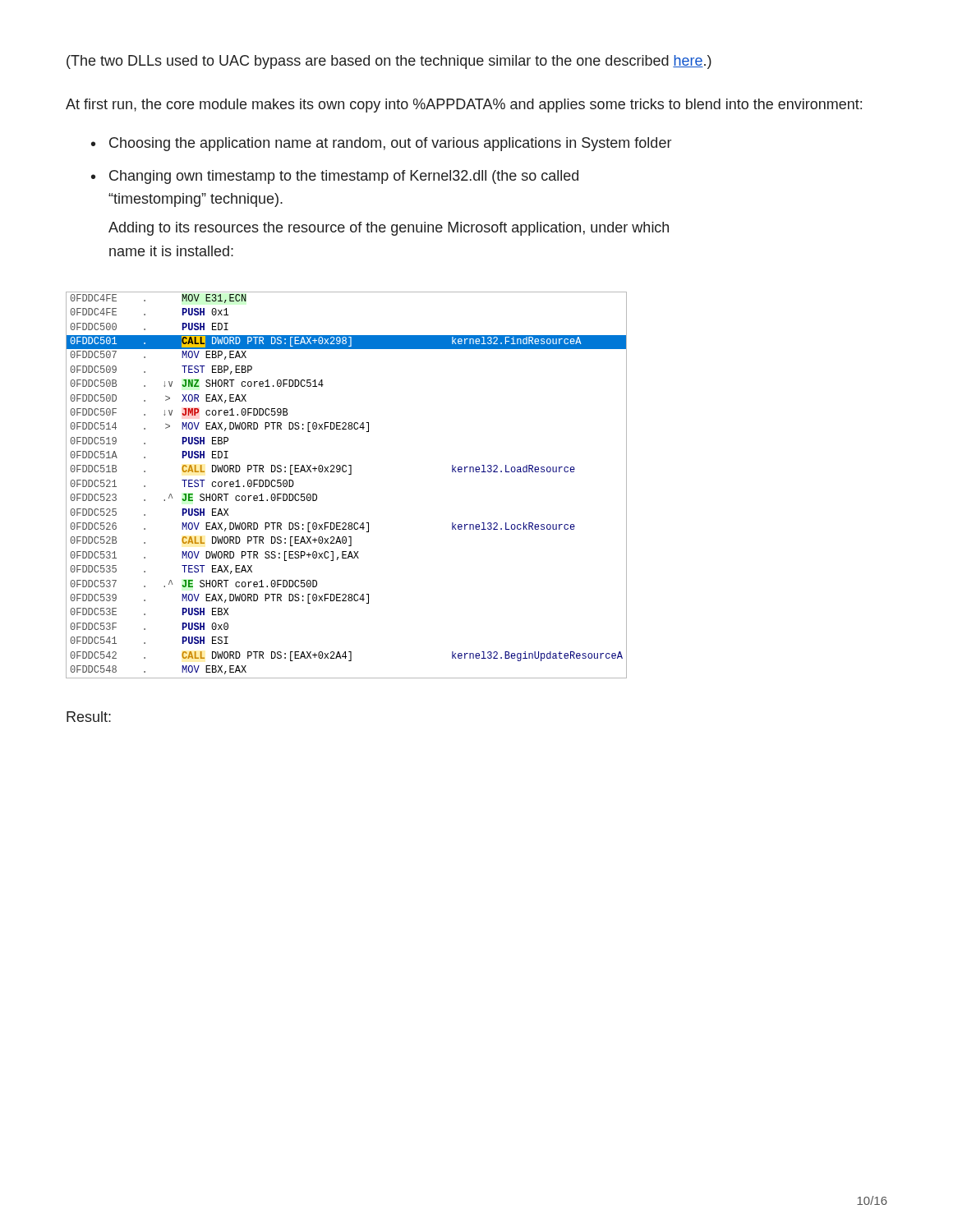Viewport: 953px width, 1232px height.
Task: Click on the element starting "(The two DLLs used to UAC"
Action: click(x=389, y=61)
